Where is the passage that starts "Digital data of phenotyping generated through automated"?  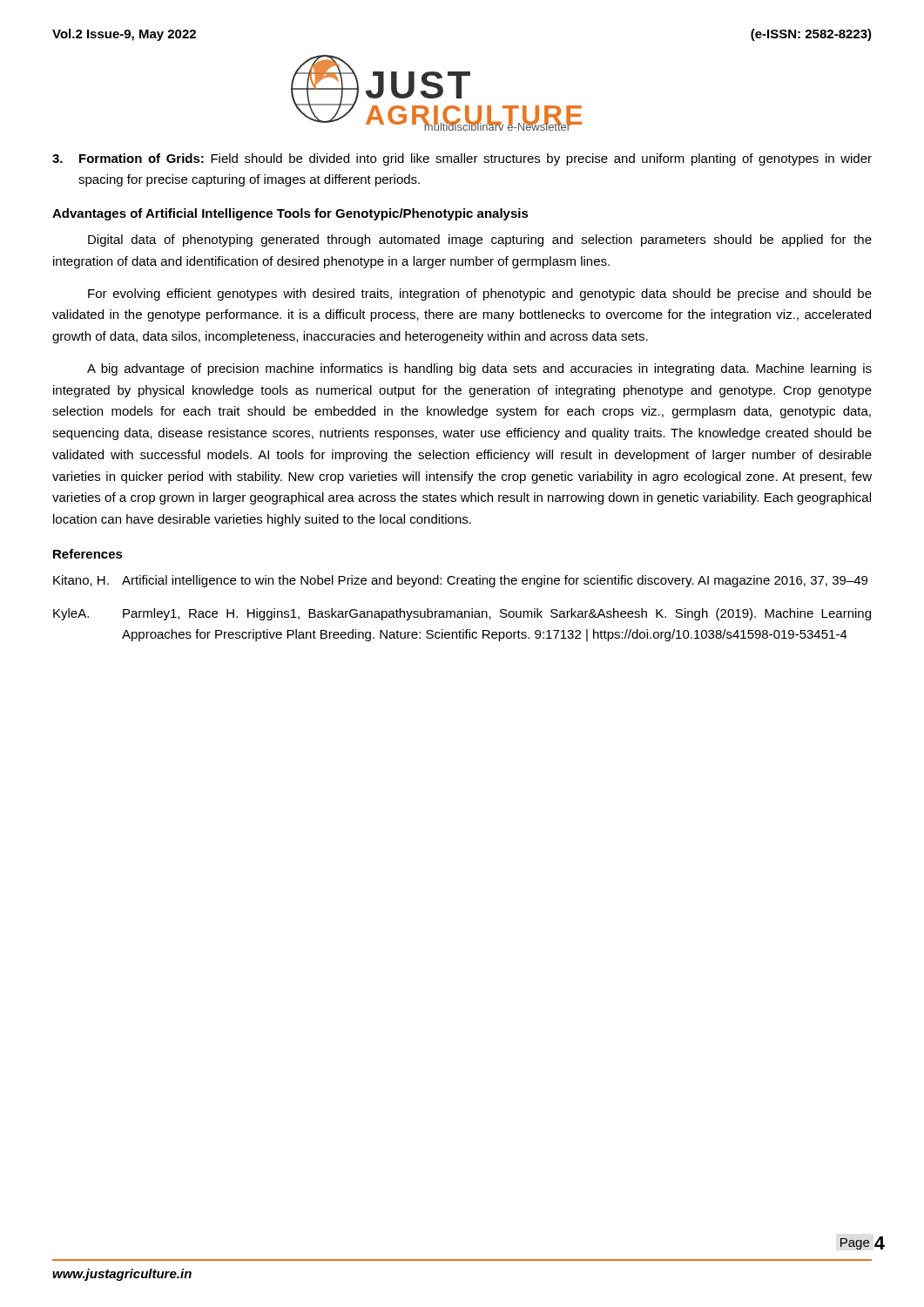coord(462,250)
